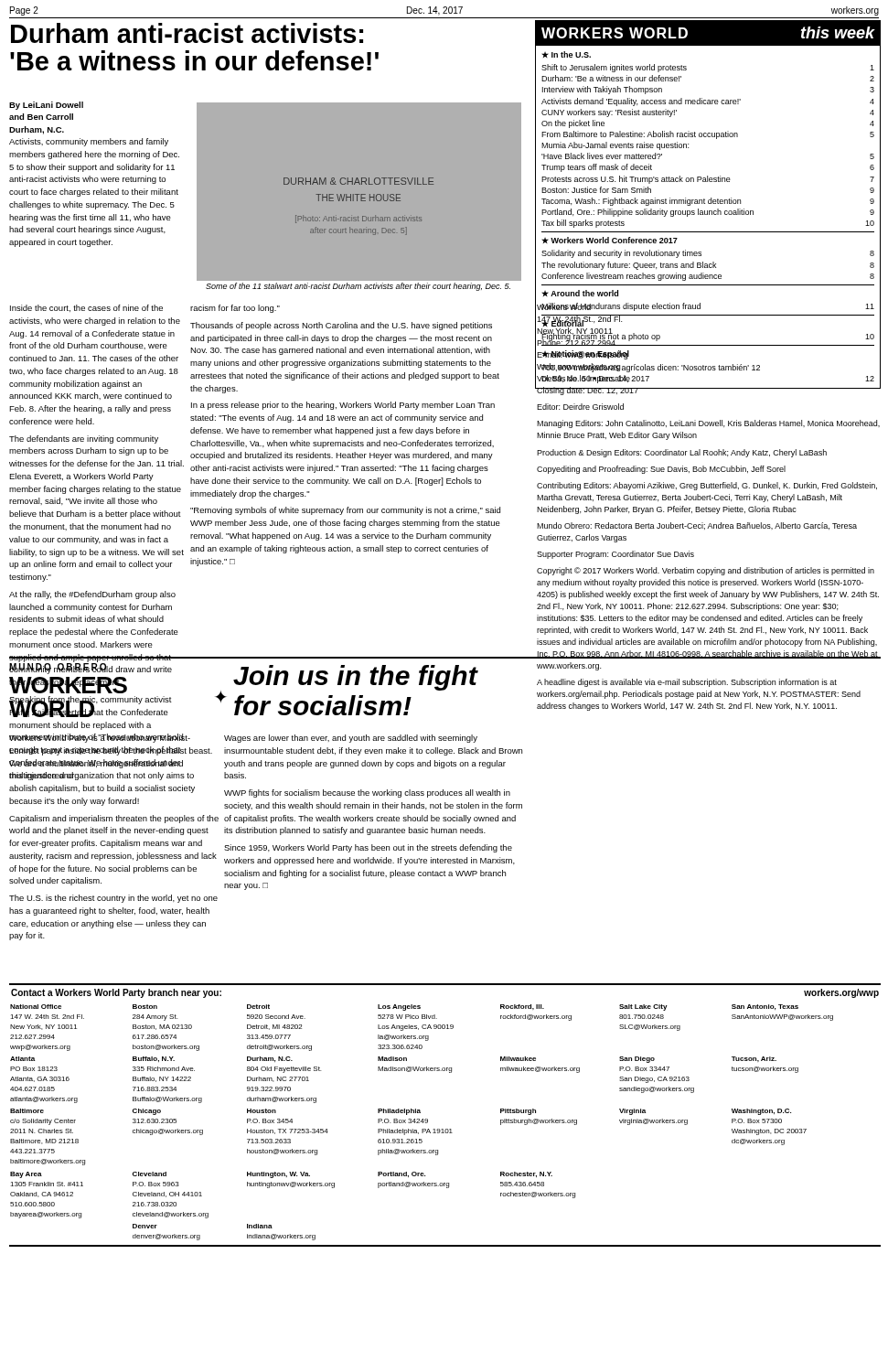Point to the block beginning "Activists, community members"

pos(98,192)
